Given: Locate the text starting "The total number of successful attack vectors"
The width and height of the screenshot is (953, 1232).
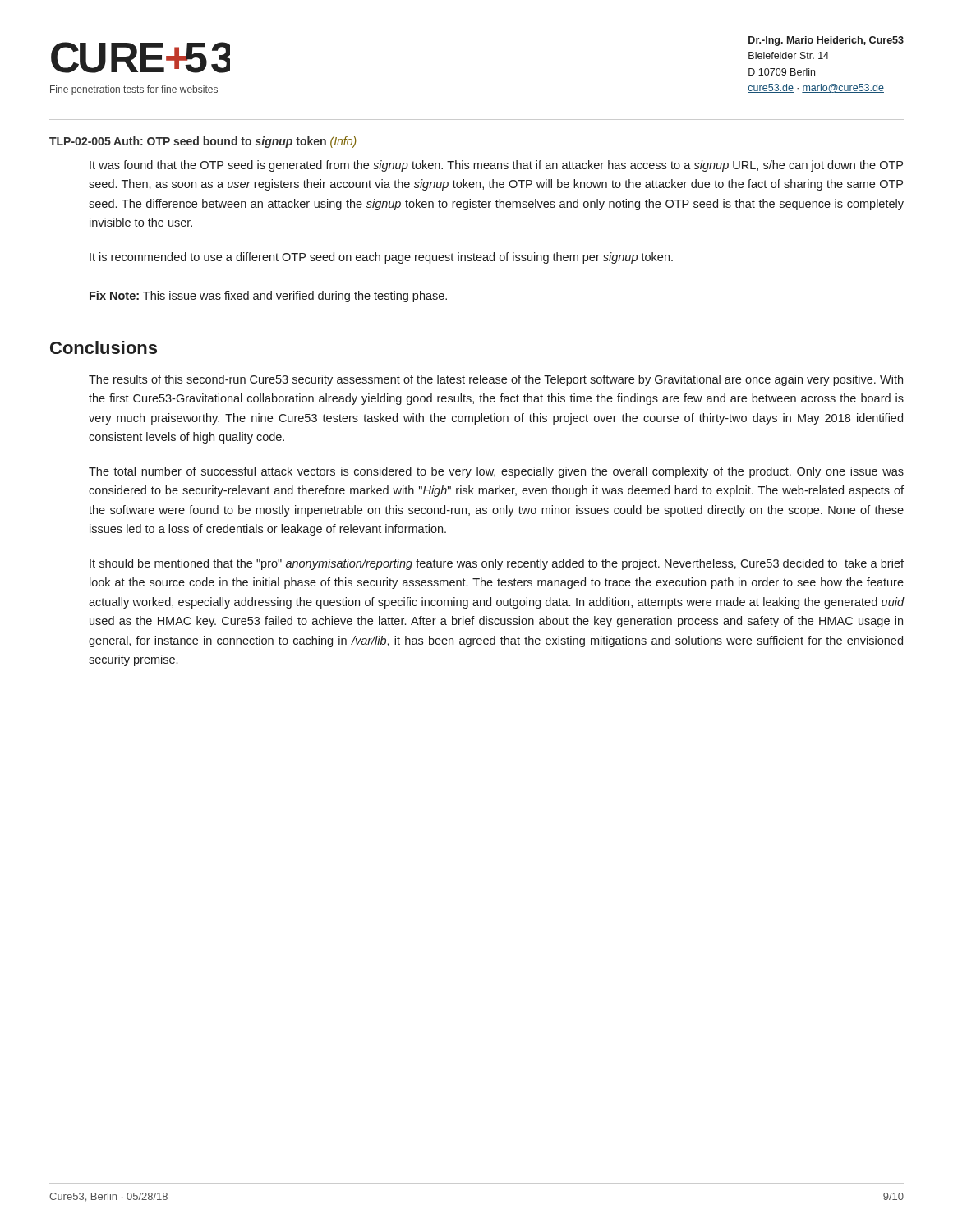Looking at the screenshot, I should [496, 500].
